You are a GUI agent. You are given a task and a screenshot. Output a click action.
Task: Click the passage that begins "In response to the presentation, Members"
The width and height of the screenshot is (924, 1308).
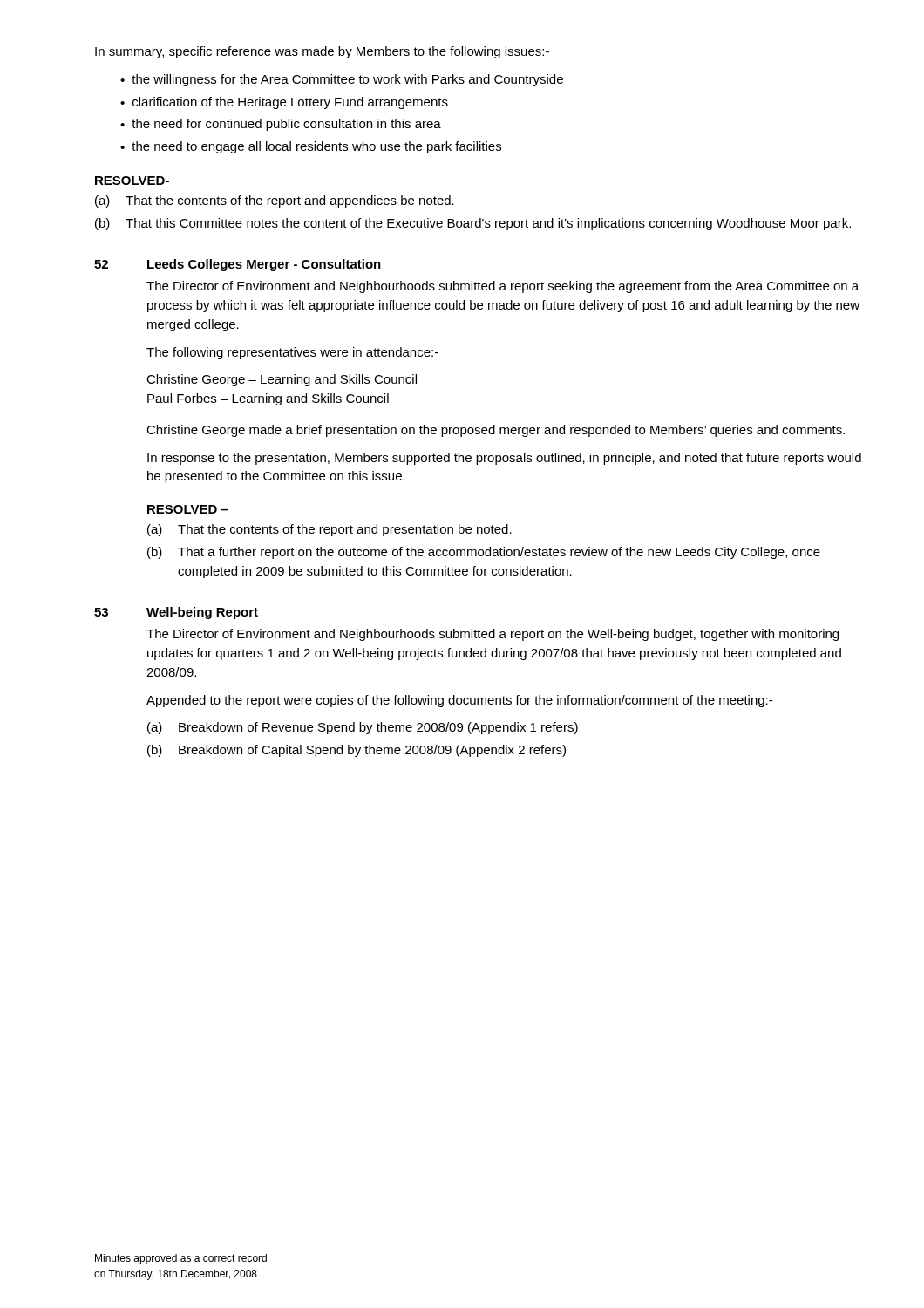point(504,466)
